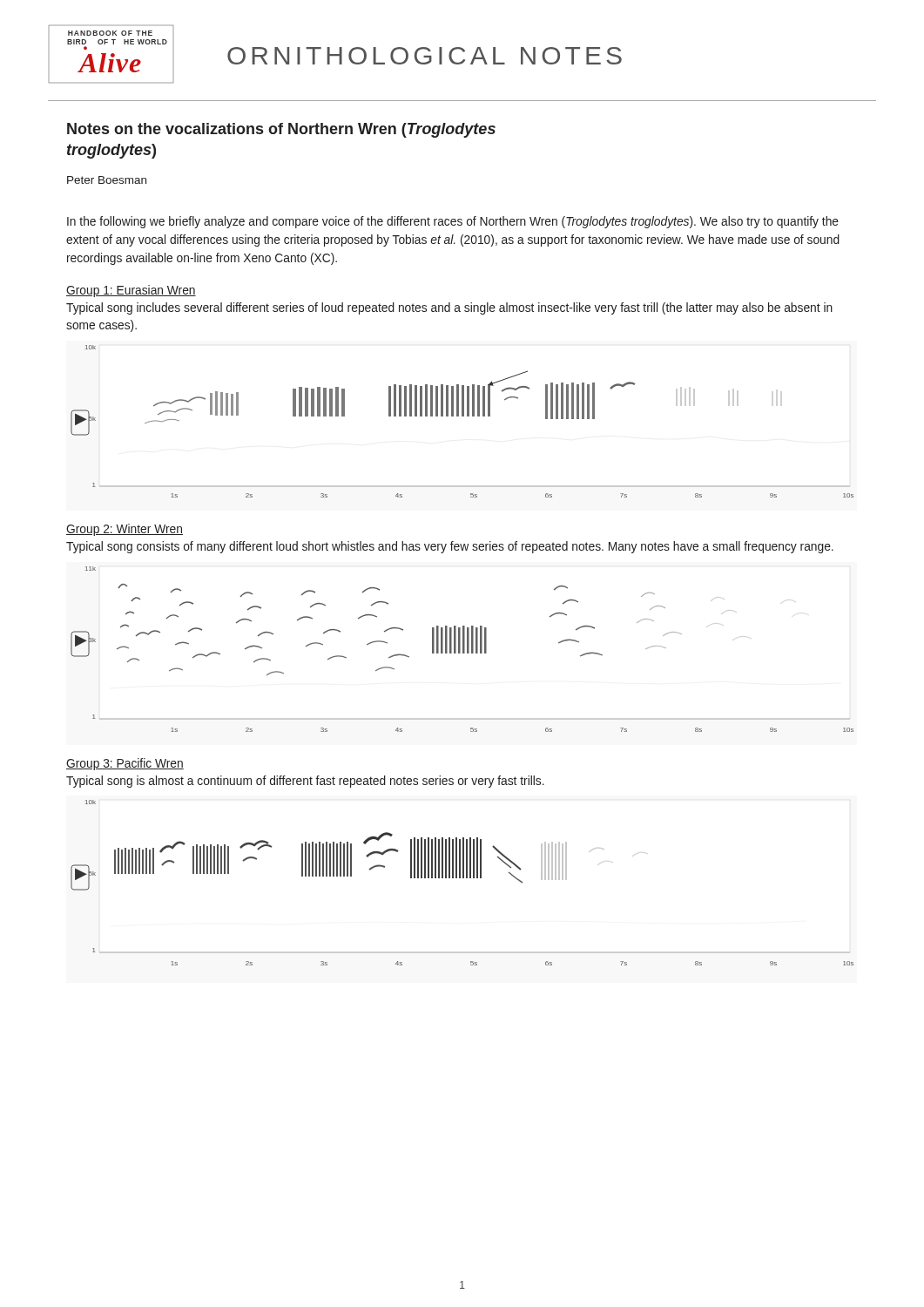Select the logo
Image resolution: width=924 pixels, height=1307 pixels.
pyautogui.click(x=111, y=55)
